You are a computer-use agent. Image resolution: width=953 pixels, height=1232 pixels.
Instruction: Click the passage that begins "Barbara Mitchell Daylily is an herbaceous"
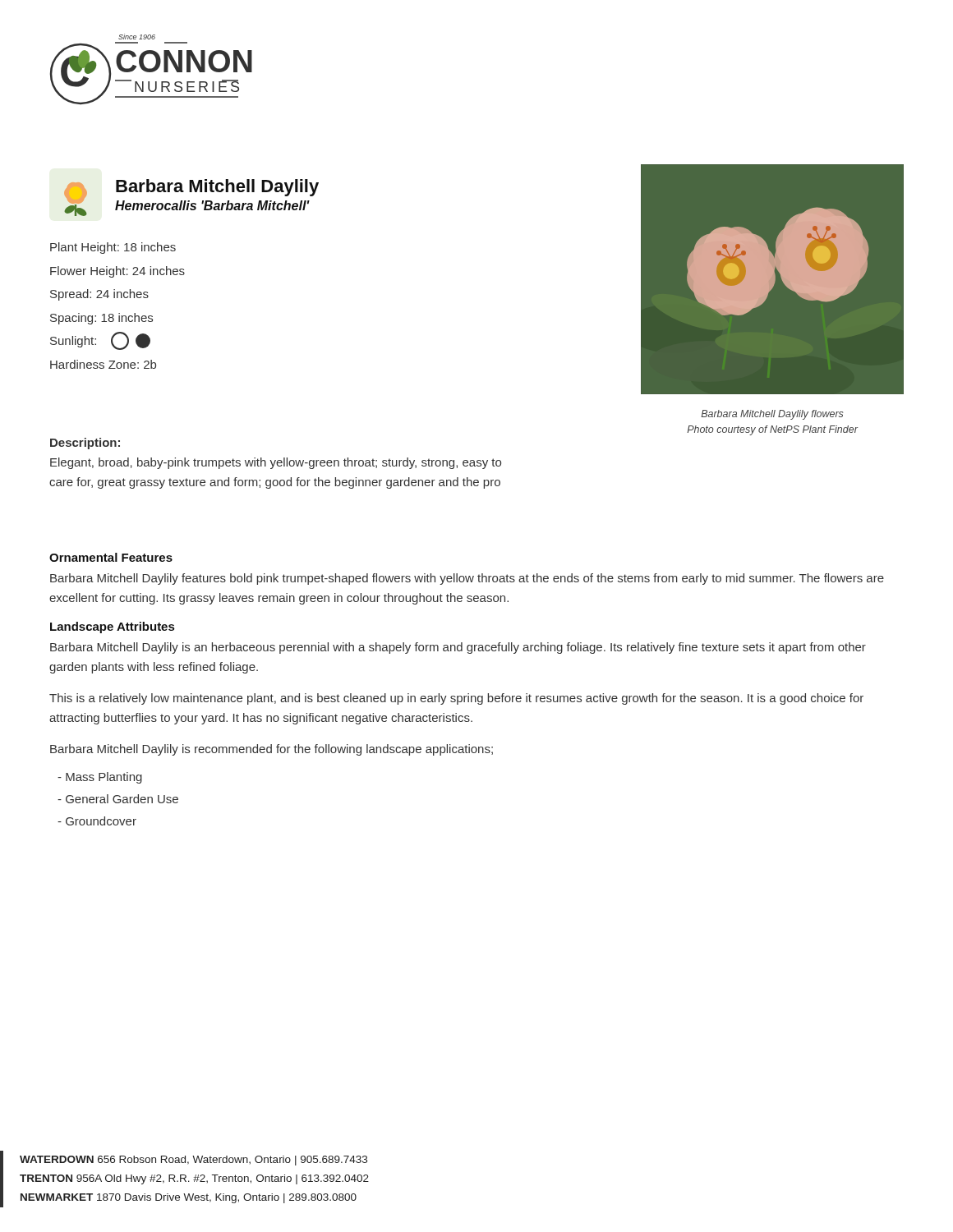point(458,657)
